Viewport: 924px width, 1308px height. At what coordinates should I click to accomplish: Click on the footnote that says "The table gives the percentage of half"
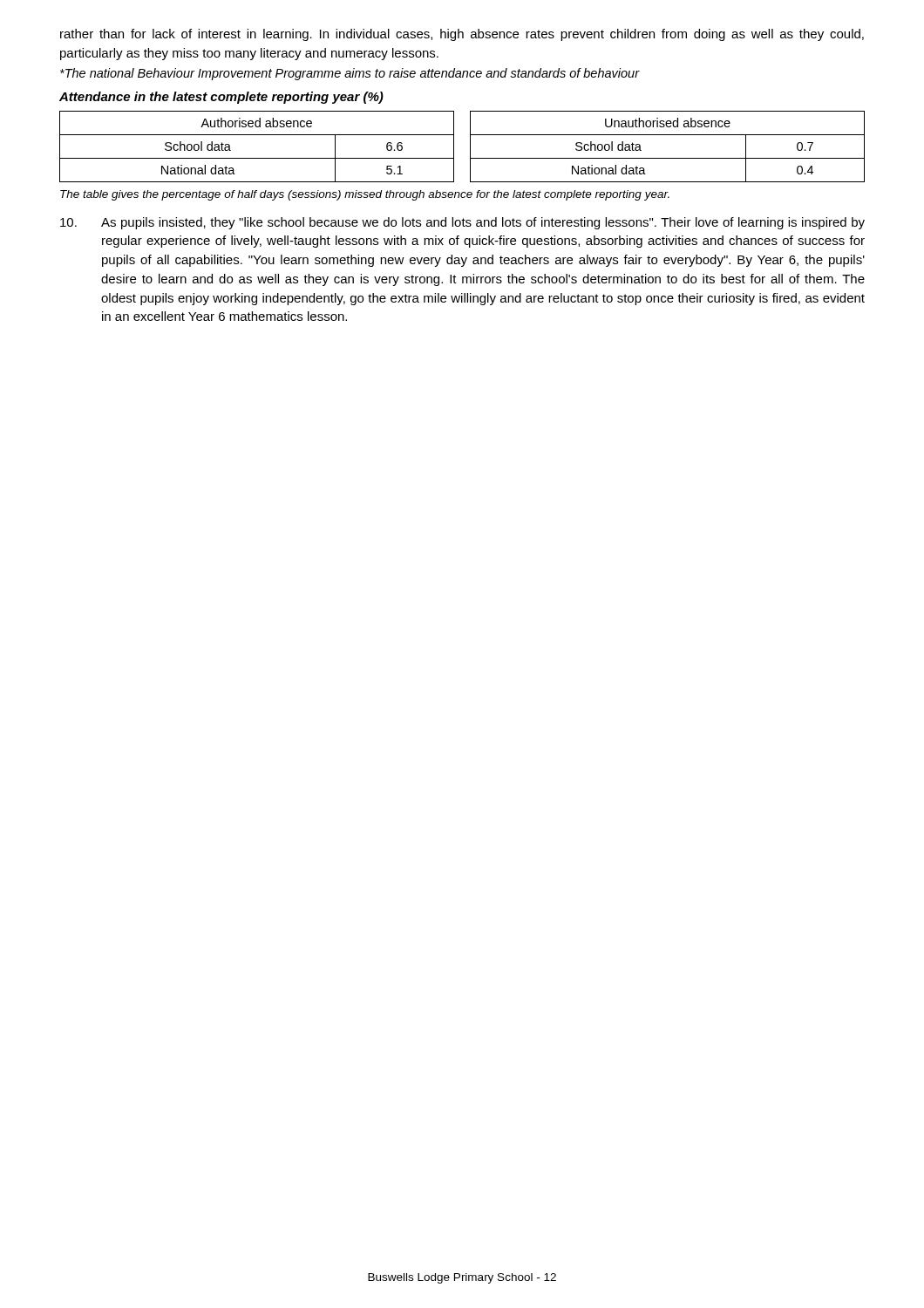pyautogui.click(x=365, y=194)
